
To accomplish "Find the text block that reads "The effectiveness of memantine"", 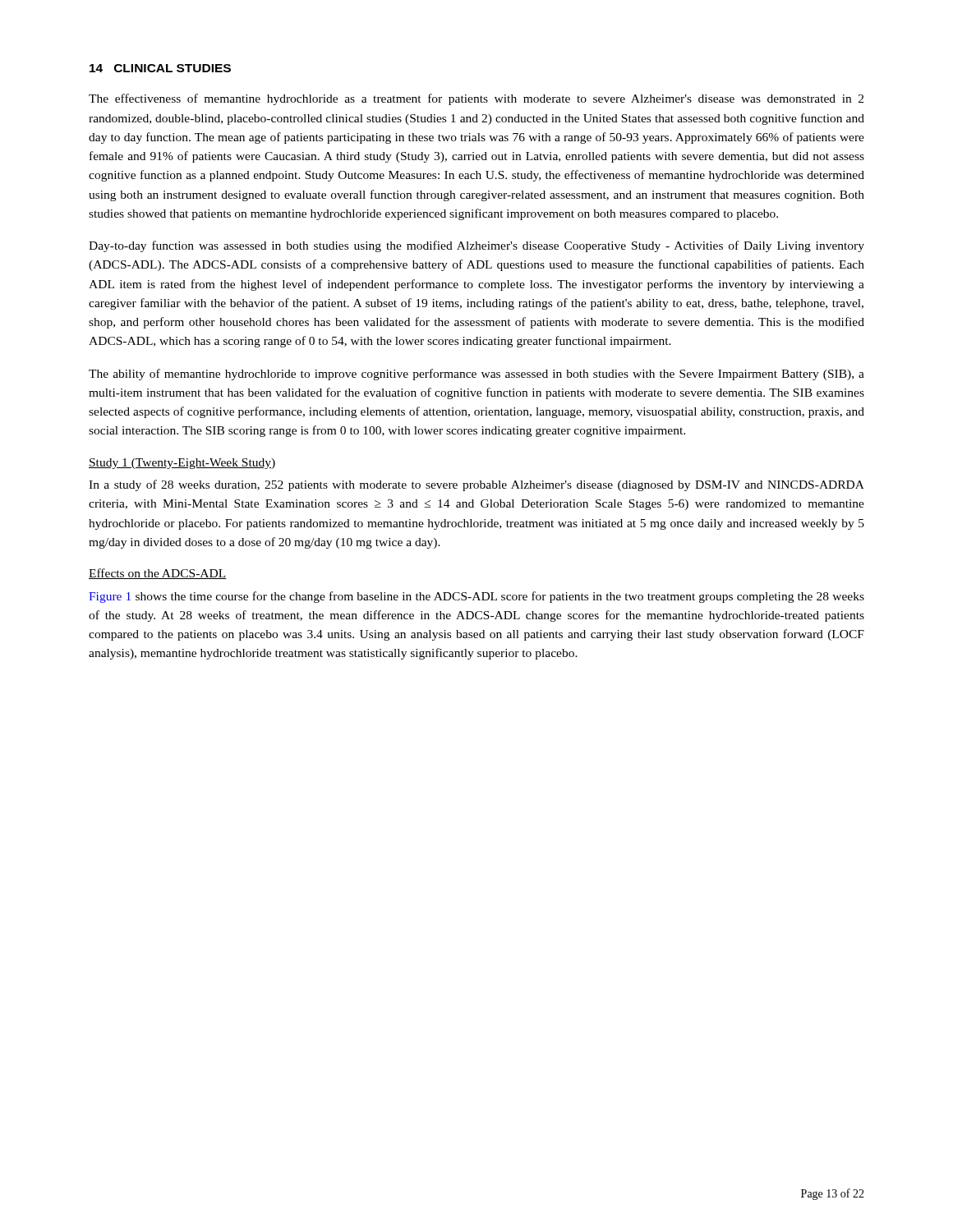I will 476,156.
